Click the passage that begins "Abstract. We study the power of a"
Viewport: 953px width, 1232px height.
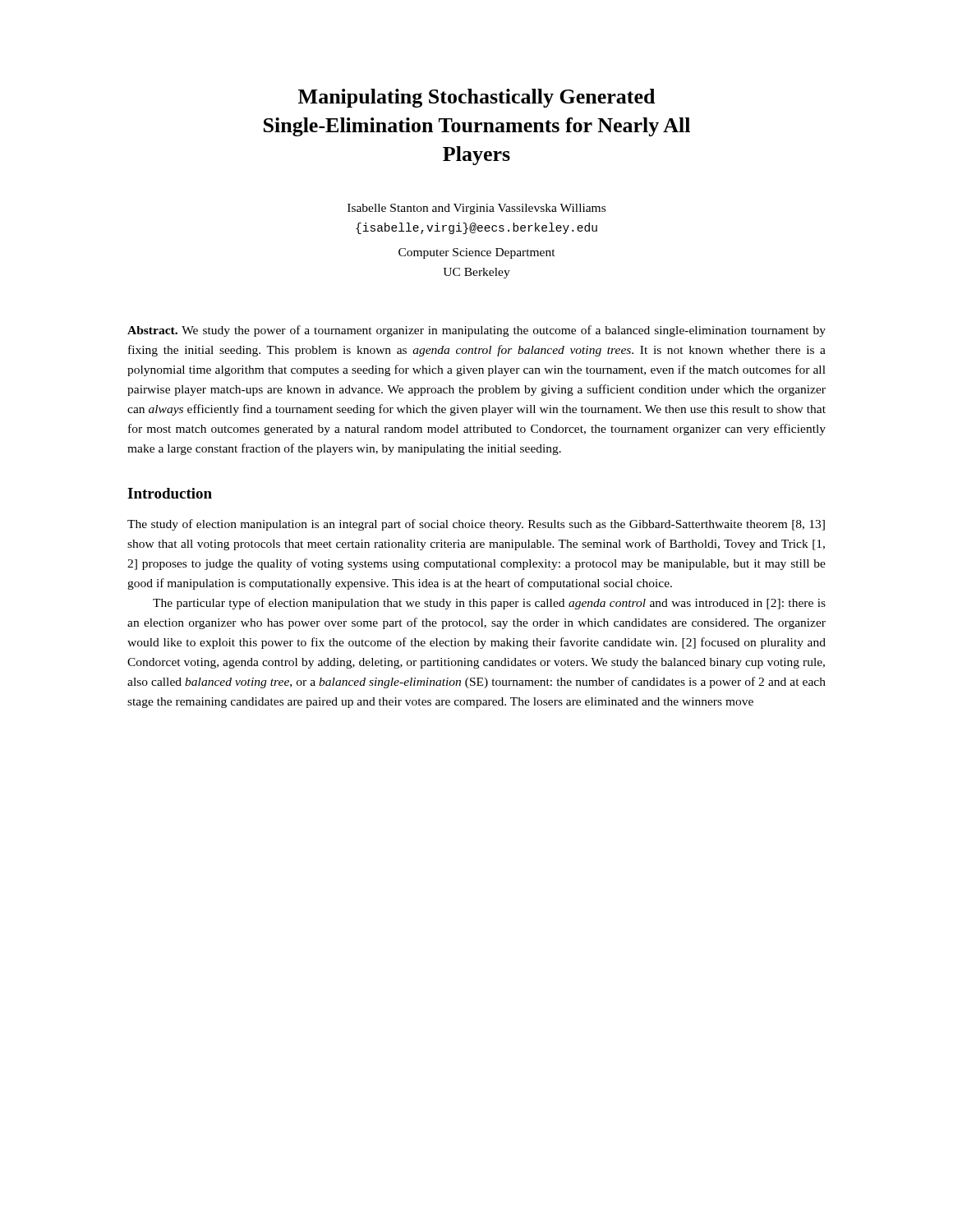(x=476, y=389)
